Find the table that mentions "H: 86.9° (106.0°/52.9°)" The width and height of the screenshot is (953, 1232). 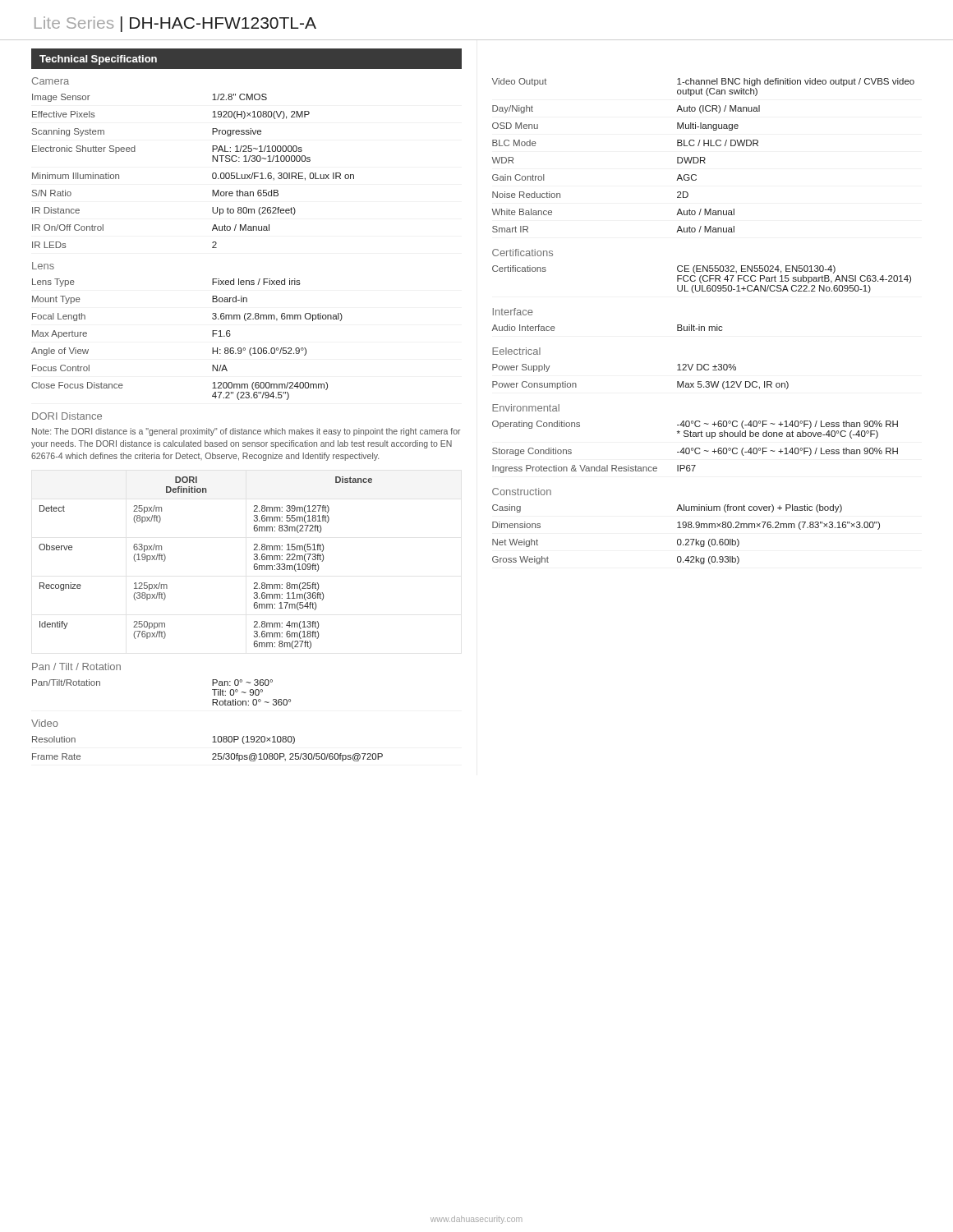pyautogui.click(x=246, y=339)
